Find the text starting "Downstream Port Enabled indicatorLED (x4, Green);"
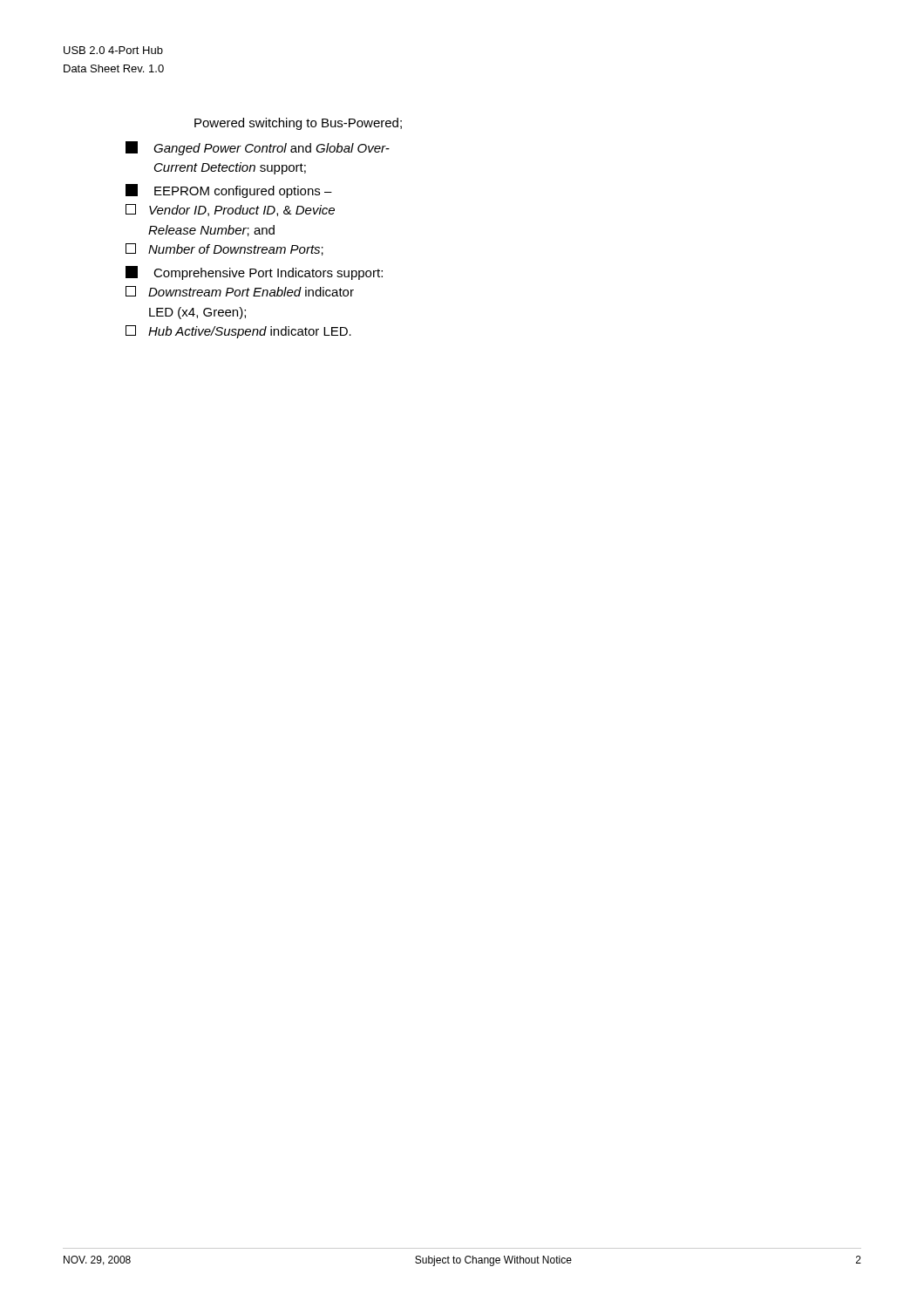Screen dimensions: 1308x924 (240, 291)
